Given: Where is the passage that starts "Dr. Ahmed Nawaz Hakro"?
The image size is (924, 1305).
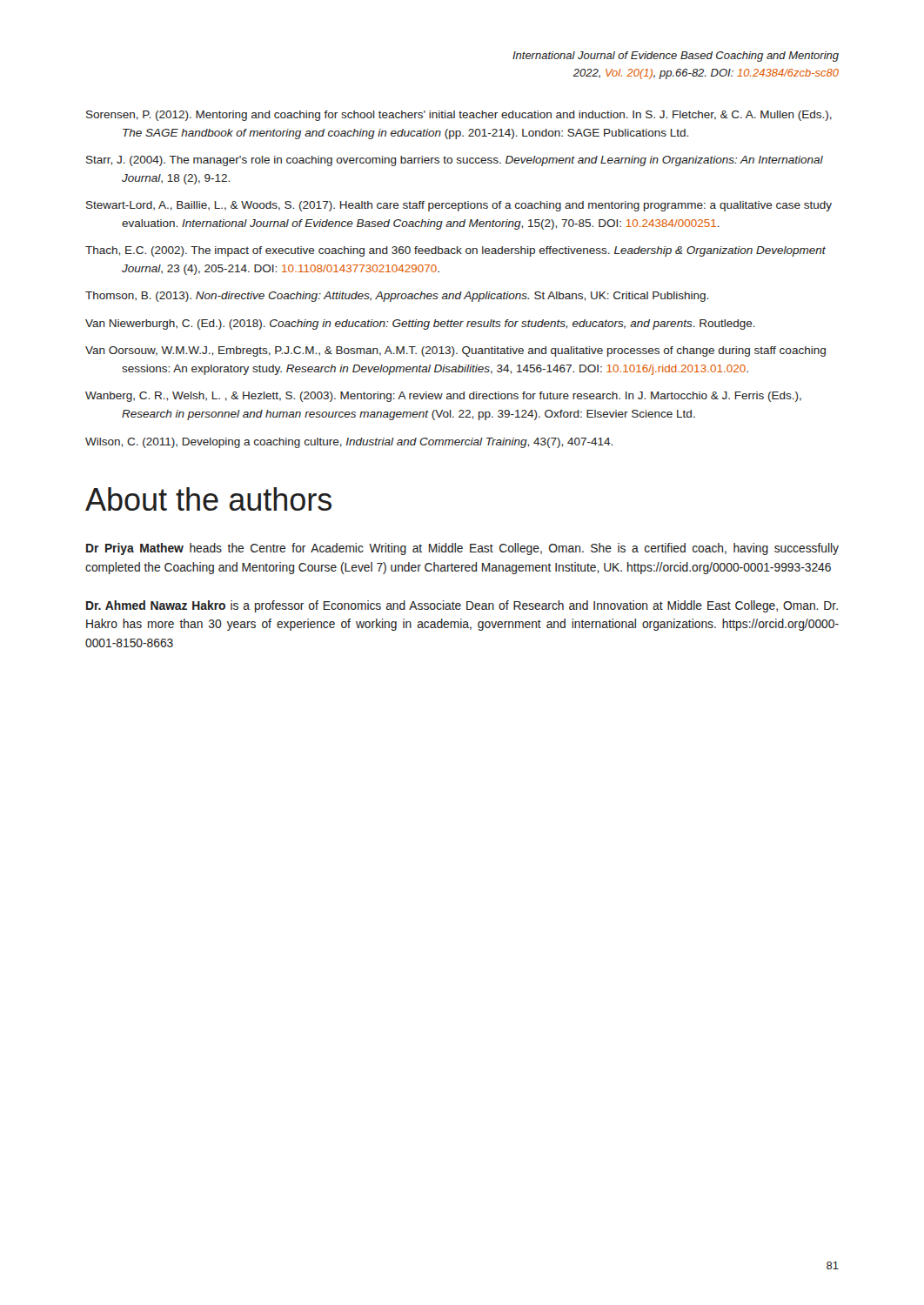Looking at the screenshot, I should coord(462,625).
